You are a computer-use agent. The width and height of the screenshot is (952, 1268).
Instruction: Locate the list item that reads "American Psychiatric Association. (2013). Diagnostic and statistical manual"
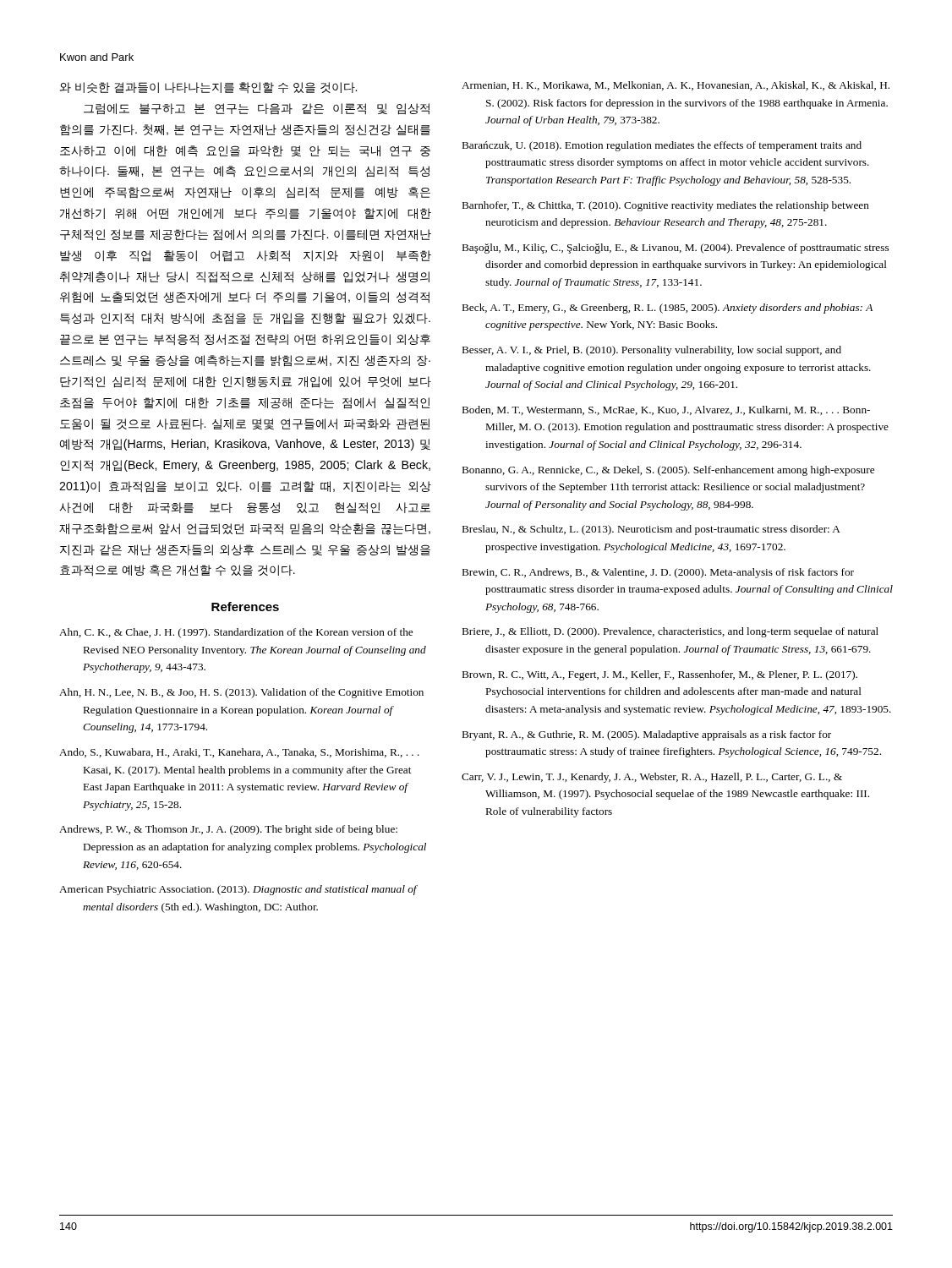pyautogui.click(x=238, y=898)
